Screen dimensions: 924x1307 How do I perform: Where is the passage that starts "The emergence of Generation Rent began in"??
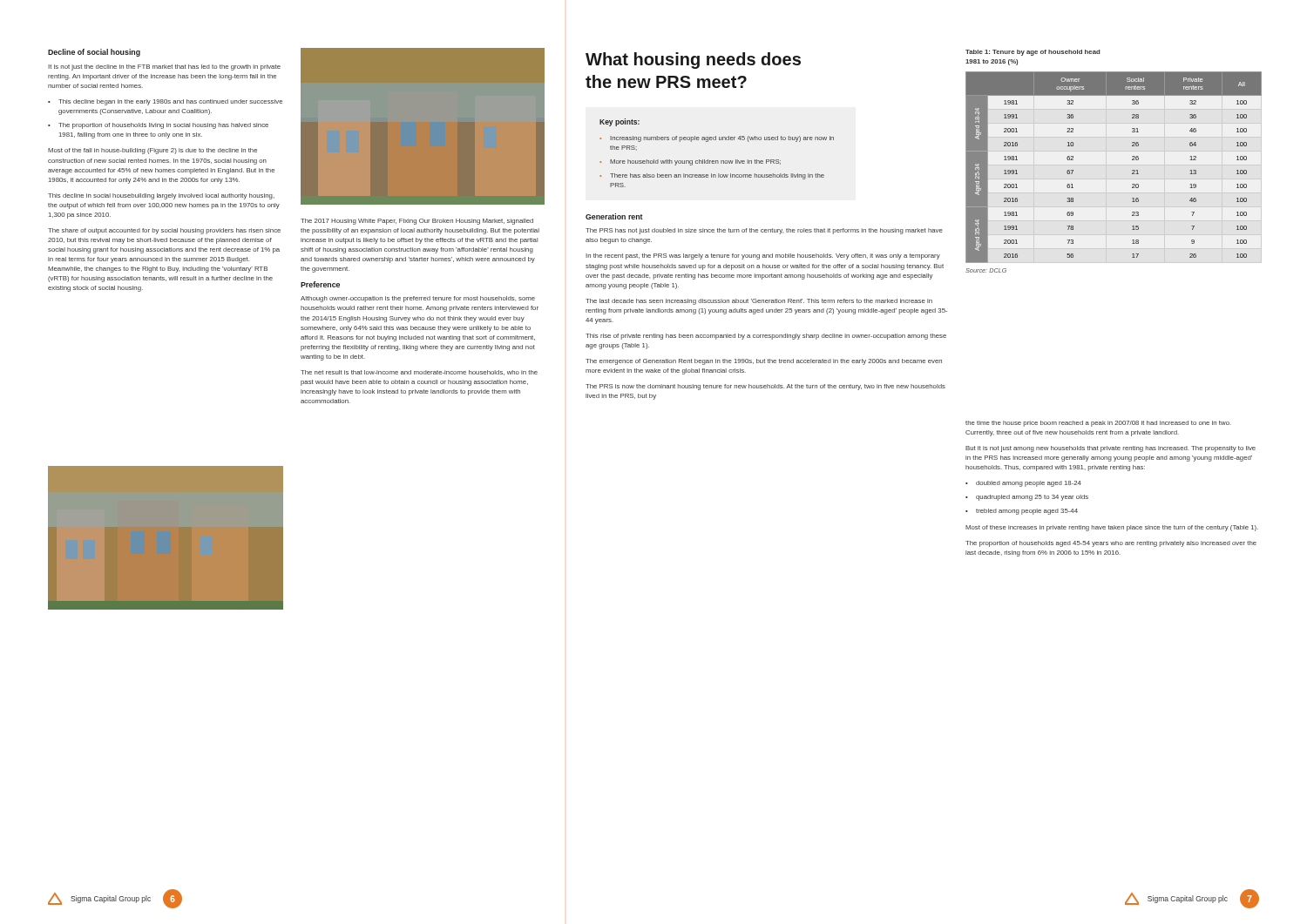(x=764, y=366)
